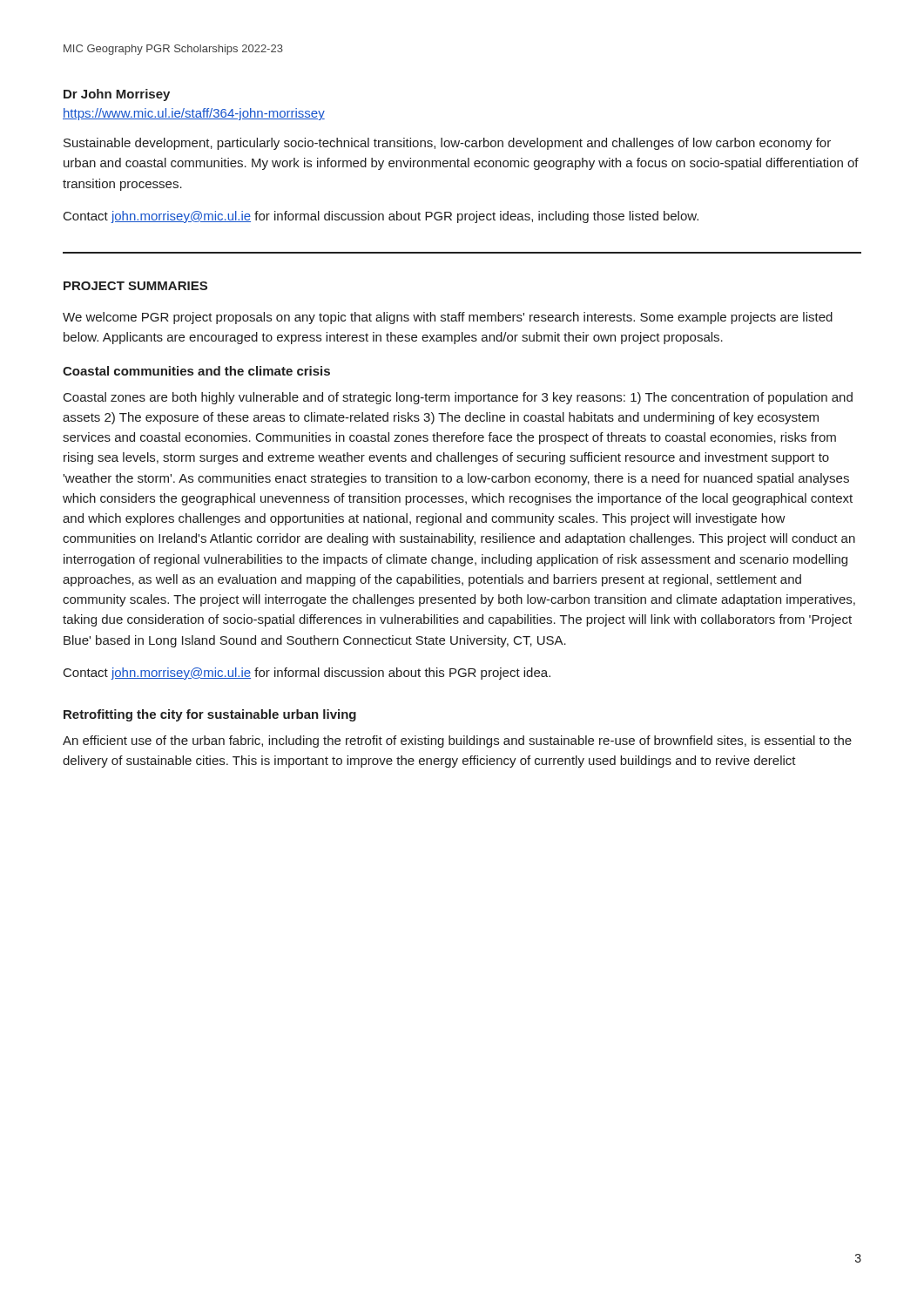Where is the passage that starts "An efficient use of the urban fabric, including"?

[457, 750]
